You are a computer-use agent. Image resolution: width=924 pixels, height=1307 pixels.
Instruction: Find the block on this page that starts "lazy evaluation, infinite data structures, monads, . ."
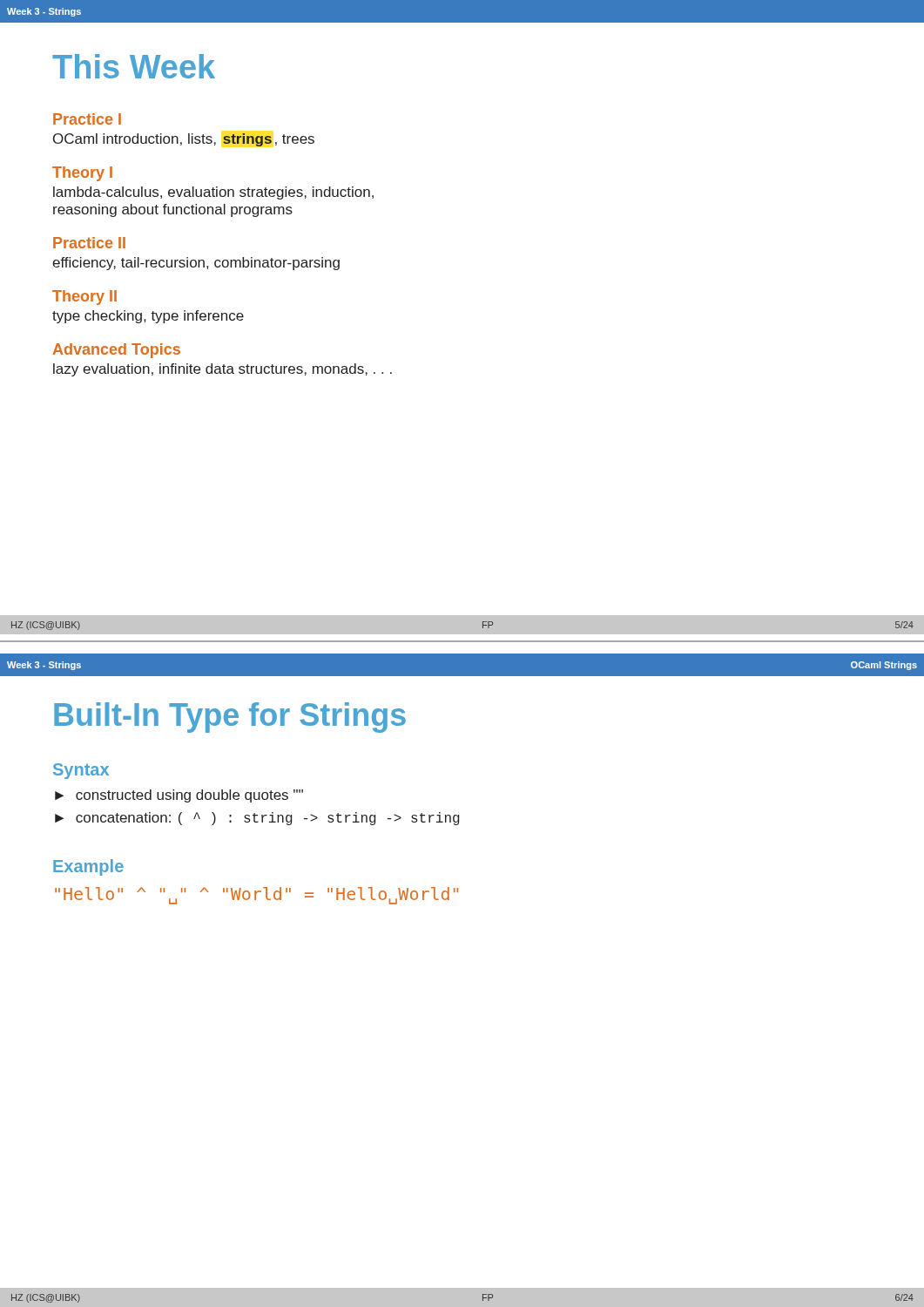click(223, 369)
